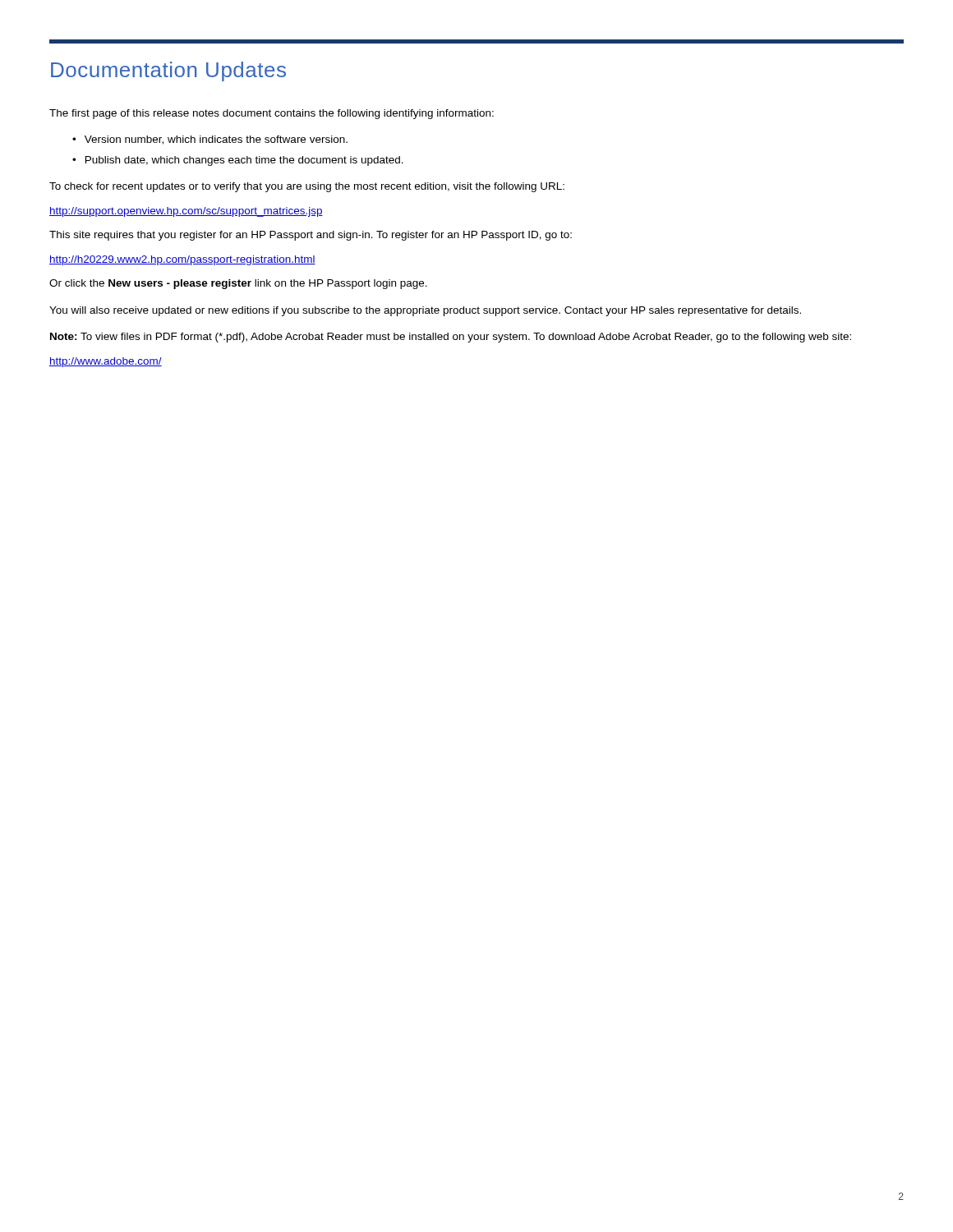Locate the passage starting "Or click the New users - please"
The image size is (953, 1232).
[x=238, y=283]
